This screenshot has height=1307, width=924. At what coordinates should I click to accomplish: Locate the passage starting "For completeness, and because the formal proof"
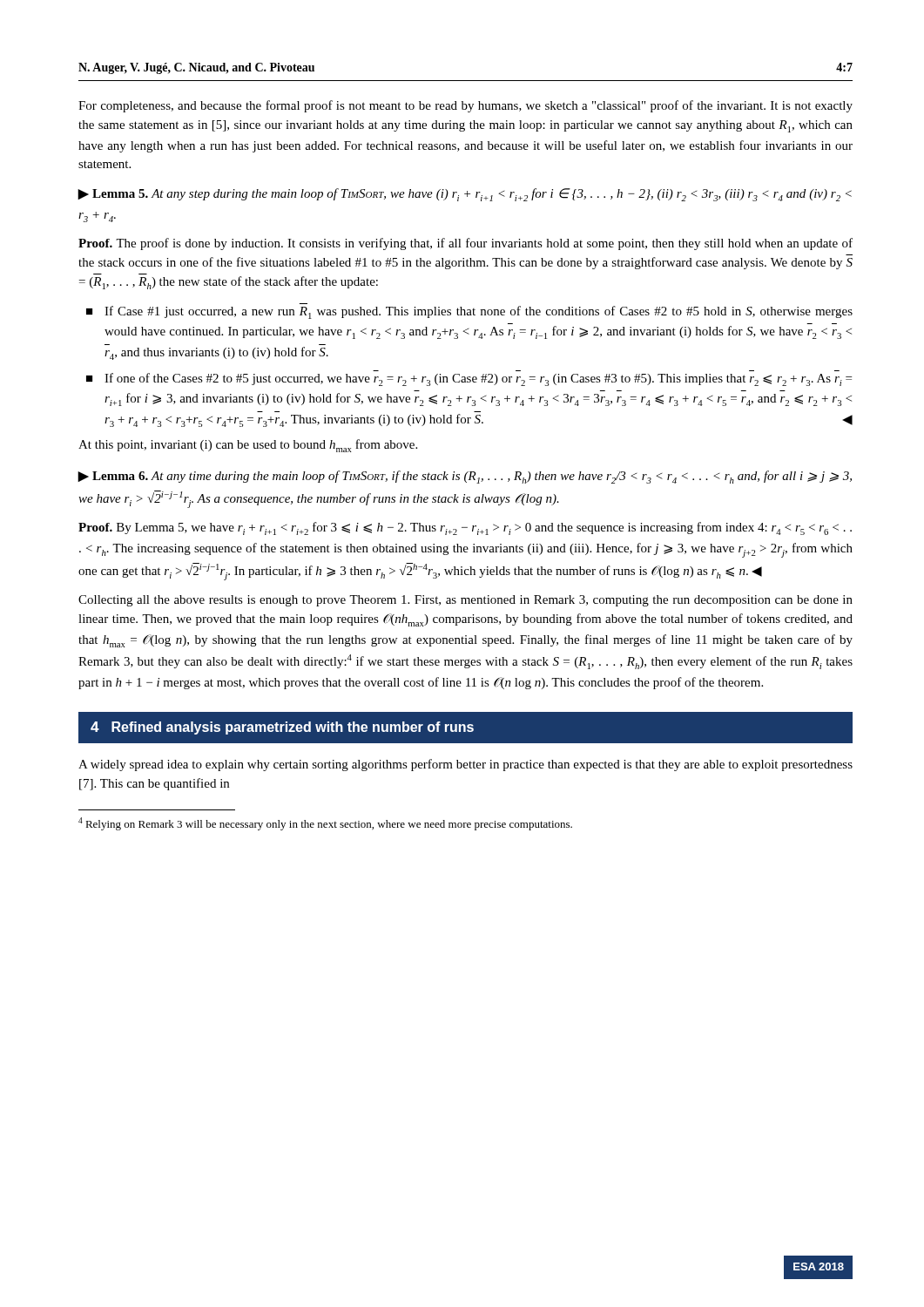(465, 136)
